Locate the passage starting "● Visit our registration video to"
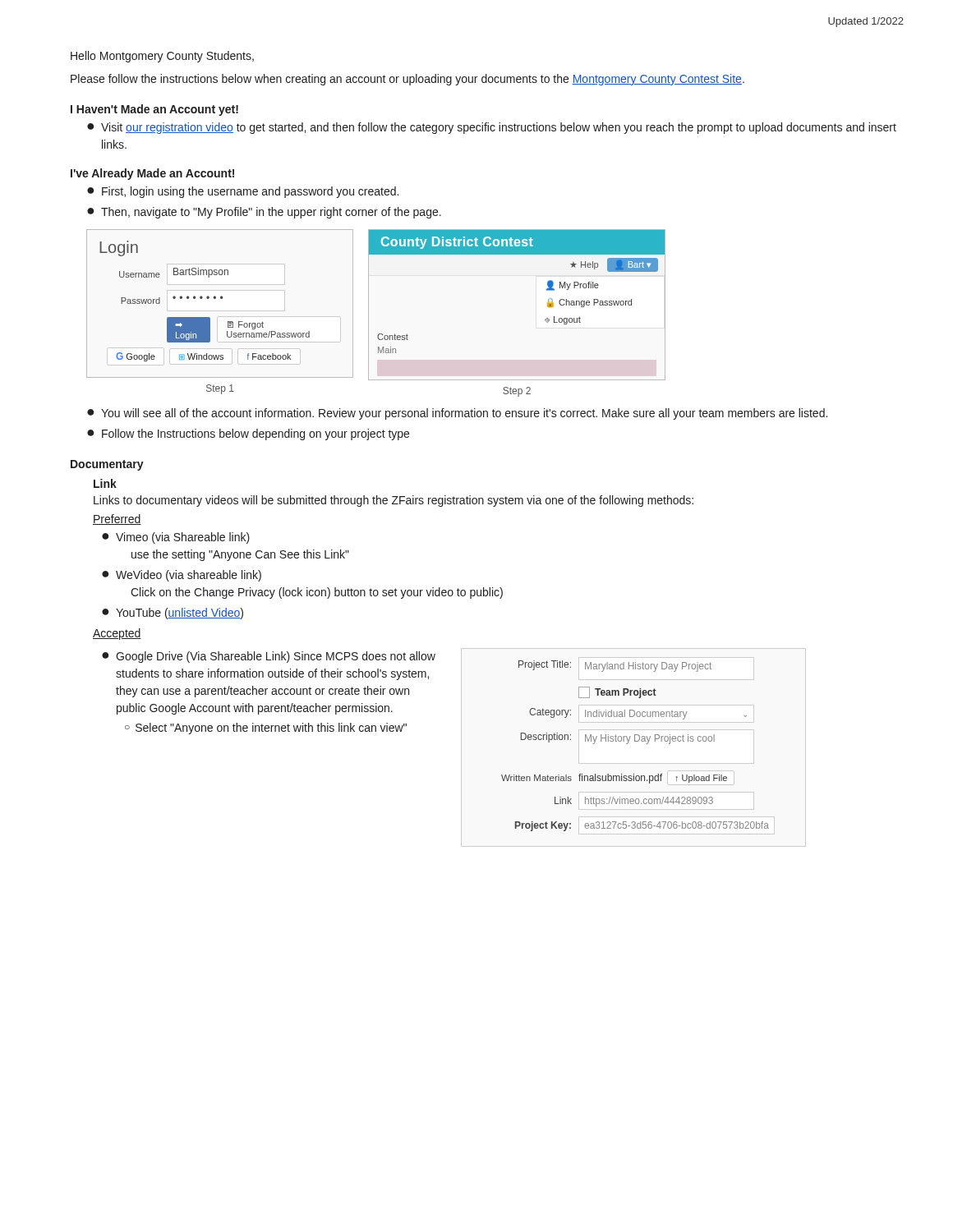The height and width of the screenshot is (1232, 953). [x=495, y=136]
